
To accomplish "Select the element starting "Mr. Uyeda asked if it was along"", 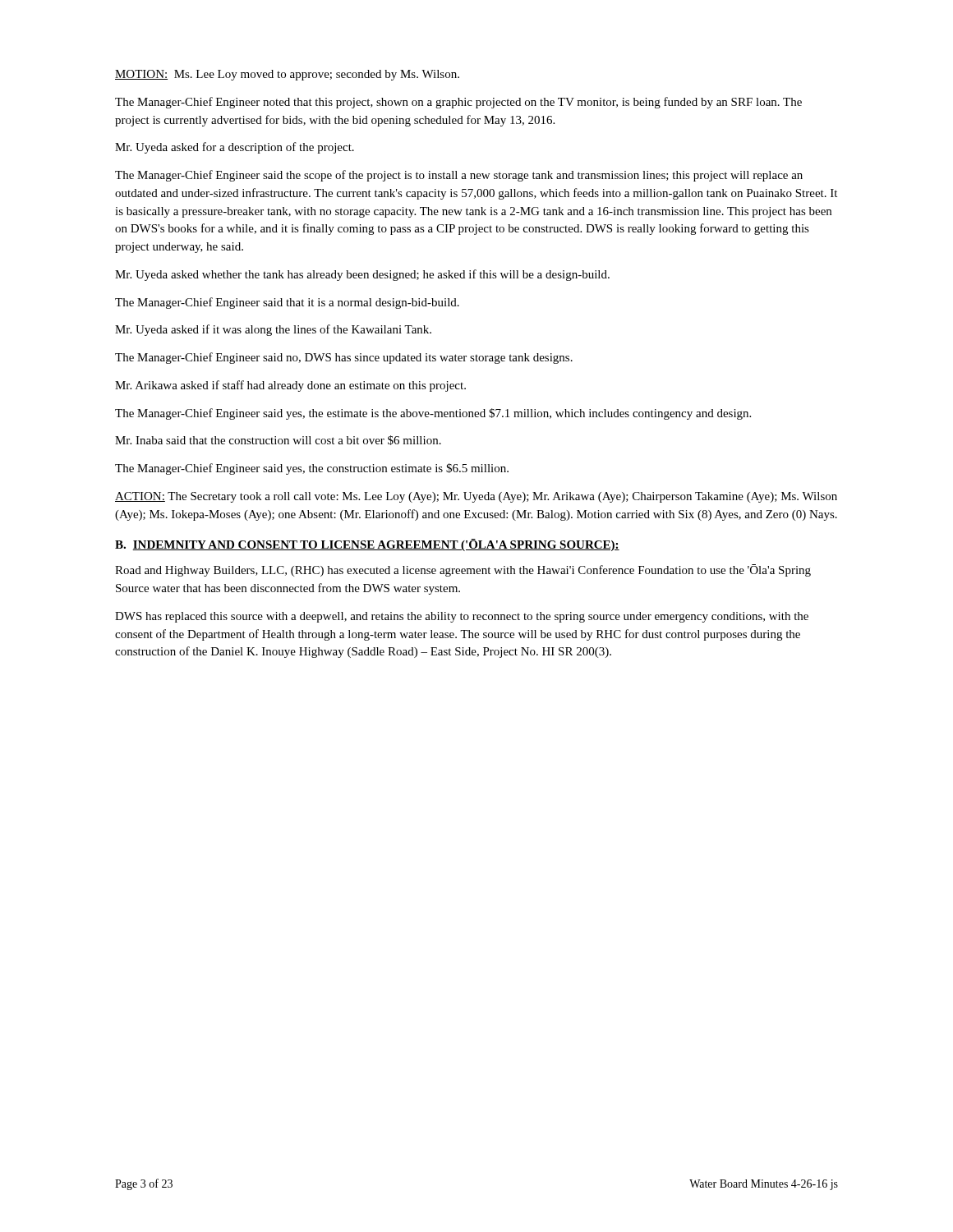I will [273, 330].
